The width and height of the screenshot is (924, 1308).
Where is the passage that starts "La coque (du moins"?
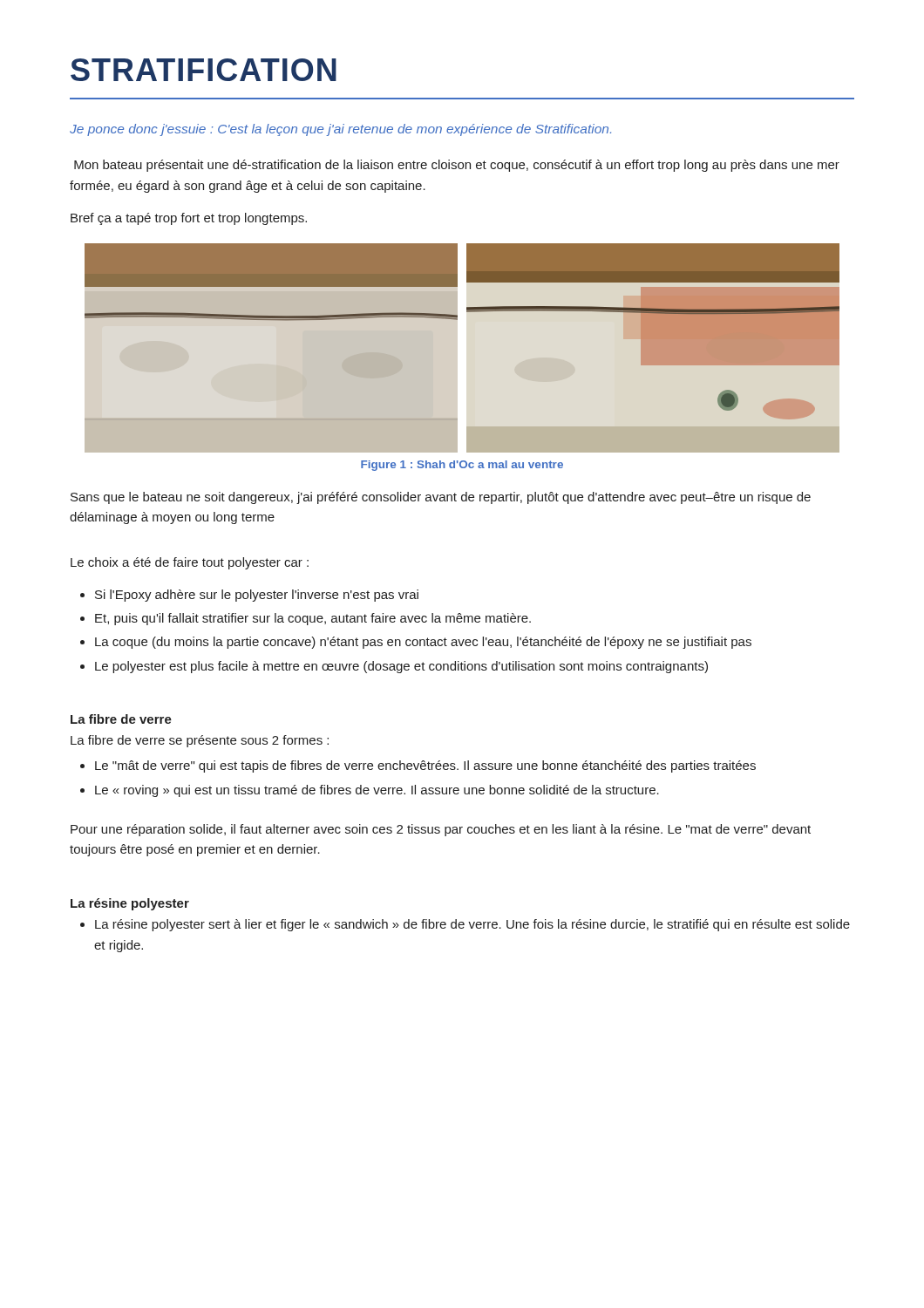coord(423,642)
